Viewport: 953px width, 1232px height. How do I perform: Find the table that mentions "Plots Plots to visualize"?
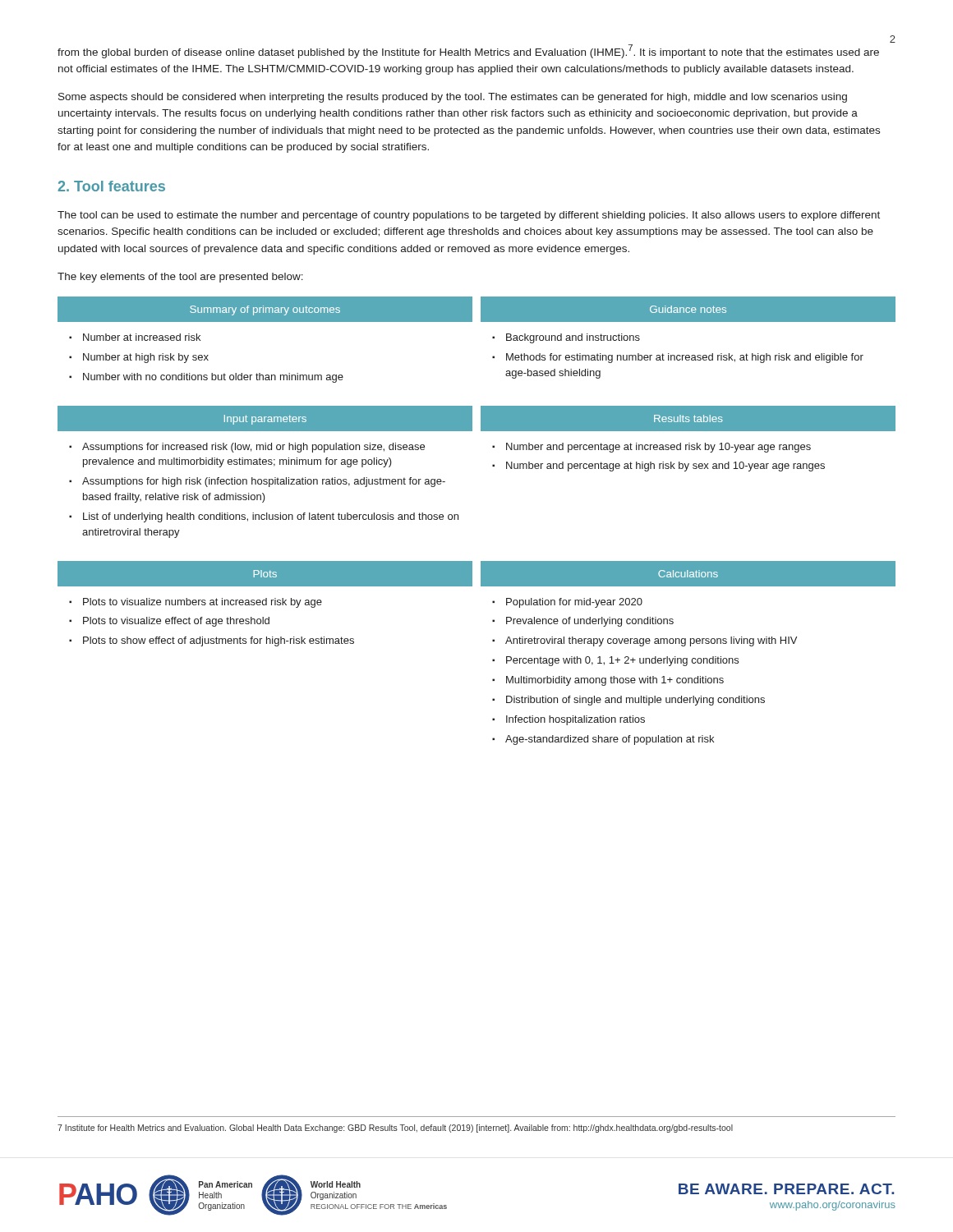[x=265, y=660]
